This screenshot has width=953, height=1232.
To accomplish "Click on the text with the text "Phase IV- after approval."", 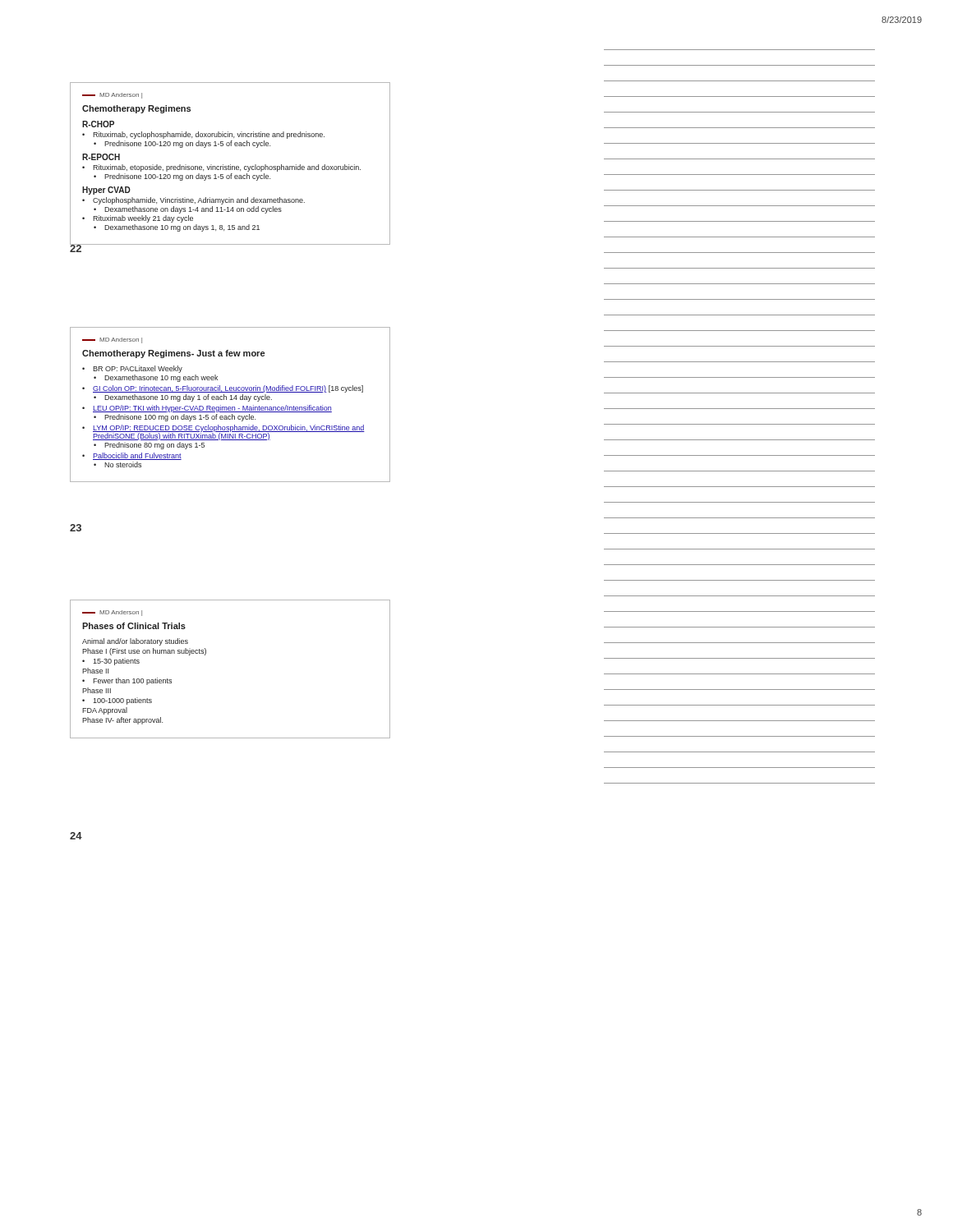I will (123, 720).
